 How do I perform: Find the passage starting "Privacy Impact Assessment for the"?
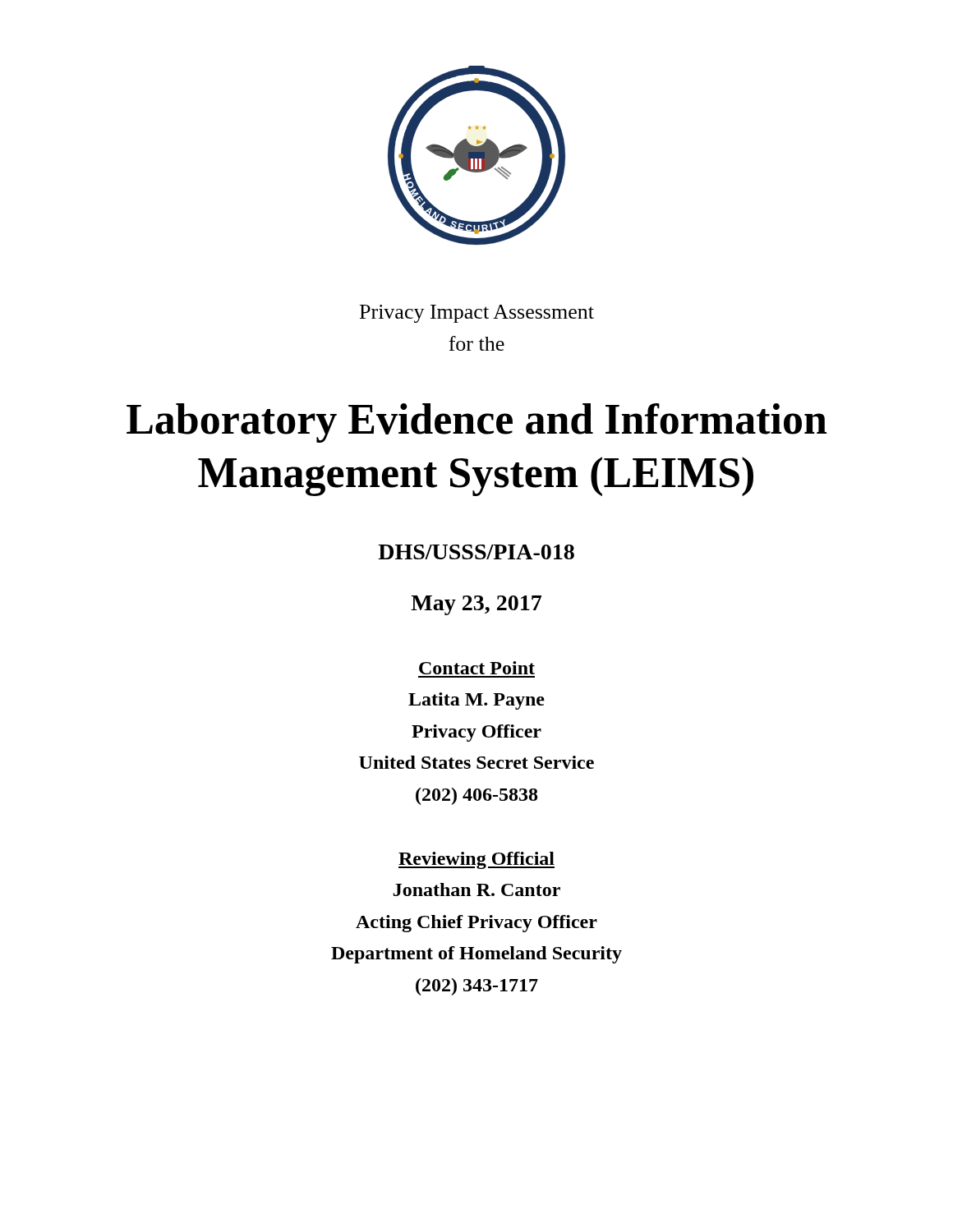tap(476, 328)
